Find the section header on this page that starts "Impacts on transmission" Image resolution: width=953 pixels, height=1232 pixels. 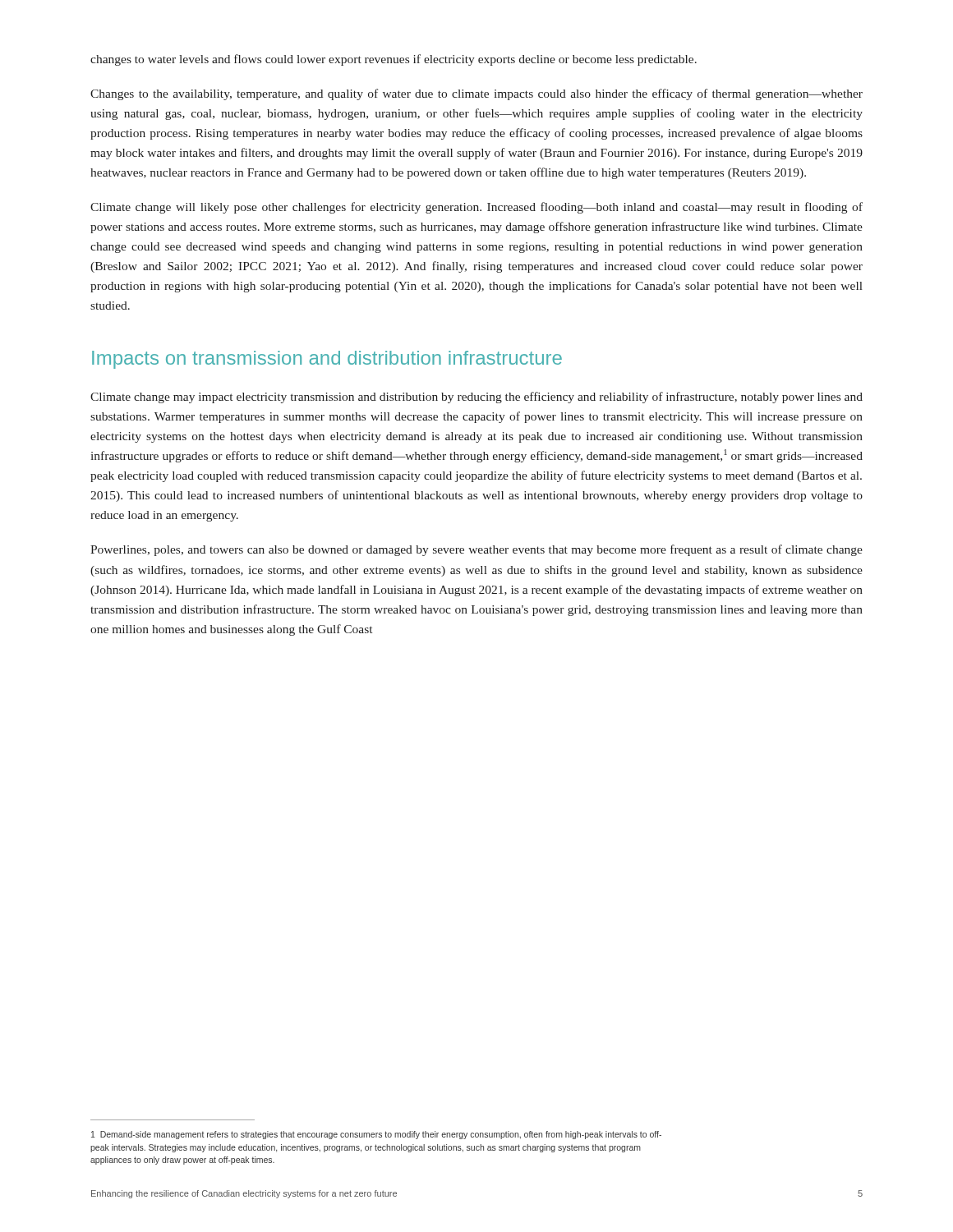(x=326, y=358)
